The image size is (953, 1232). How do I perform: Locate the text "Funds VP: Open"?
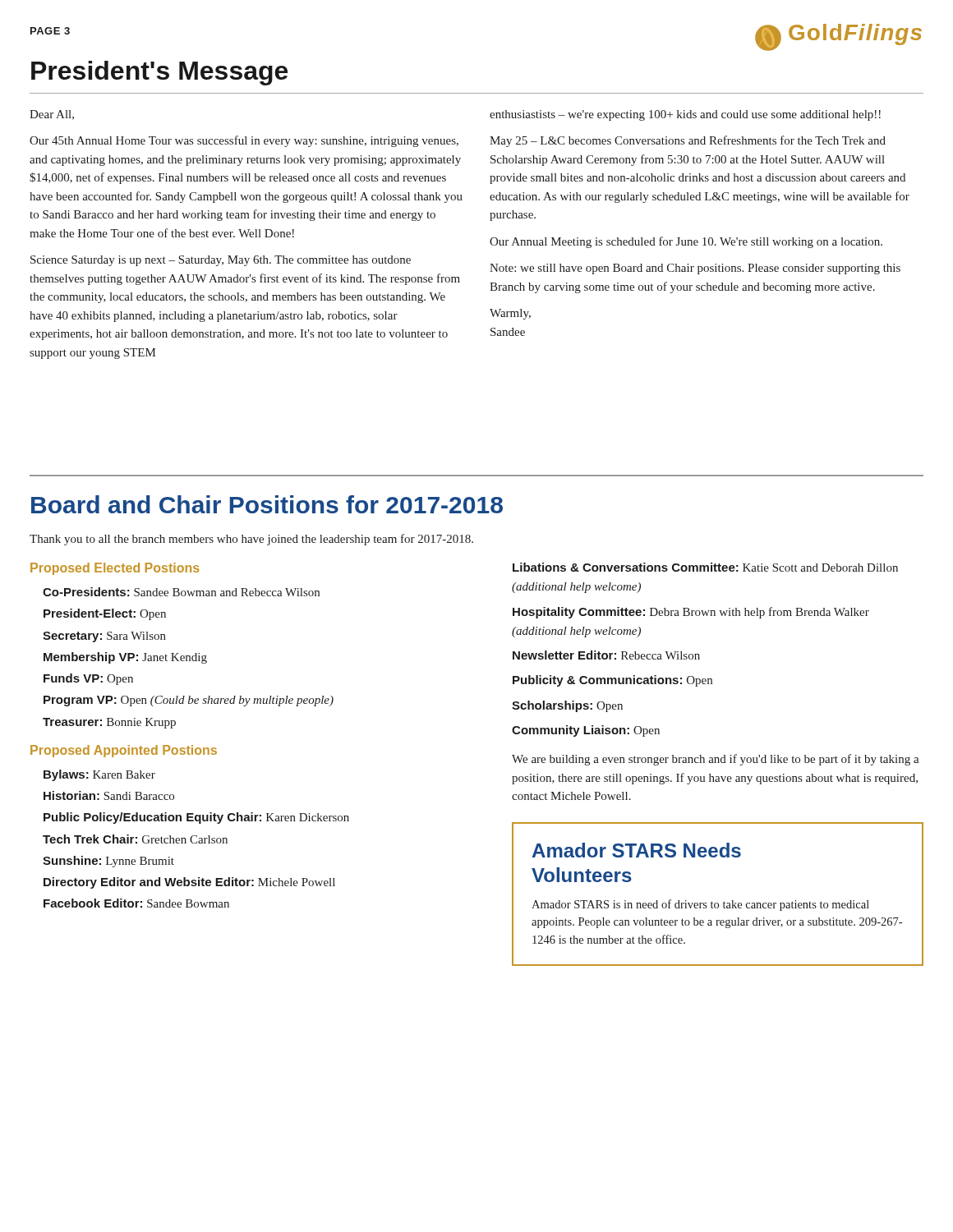click(88, 678)
